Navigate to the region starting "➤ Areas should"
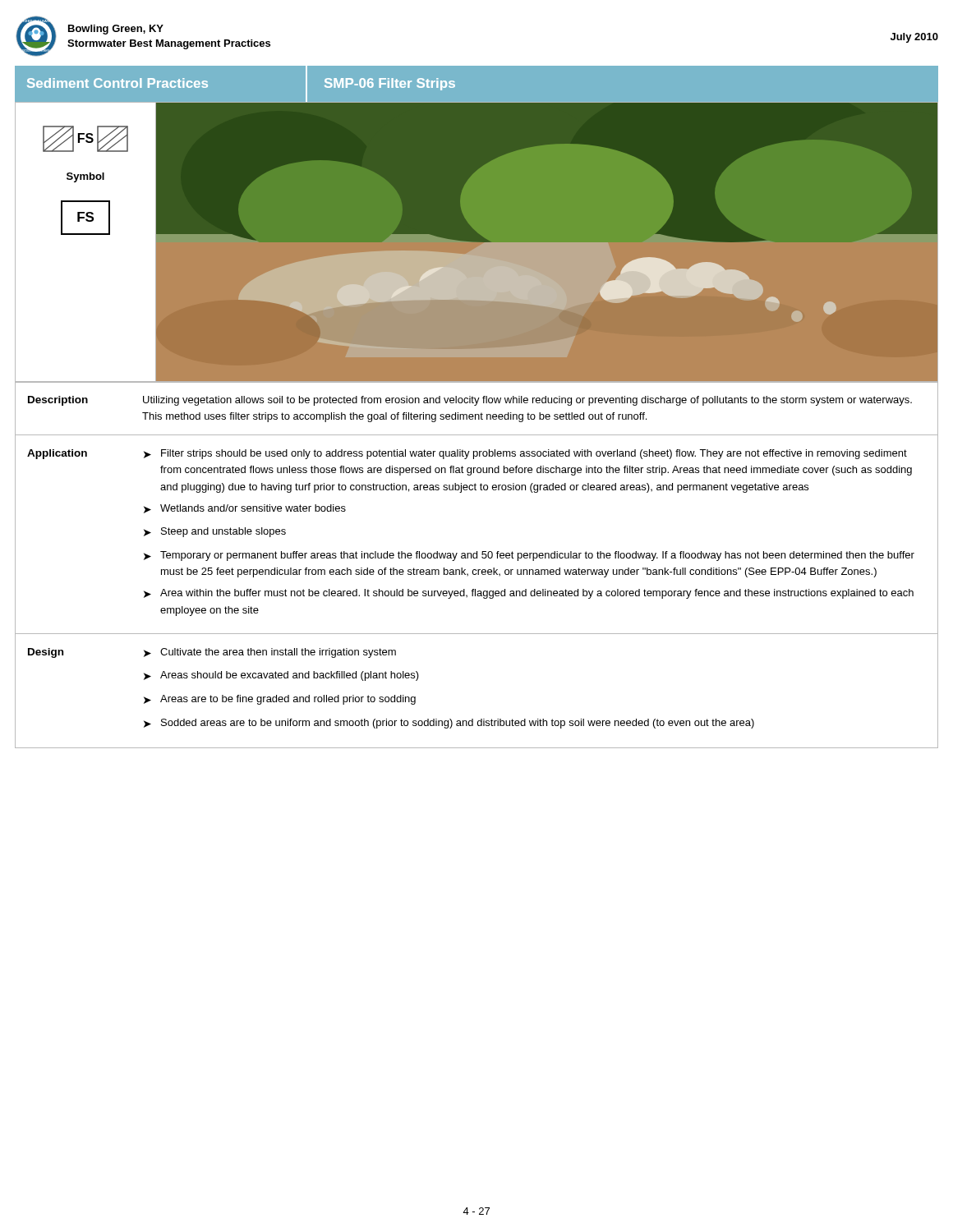This screenshot has height=1232, width=953. tap(281, 676)
